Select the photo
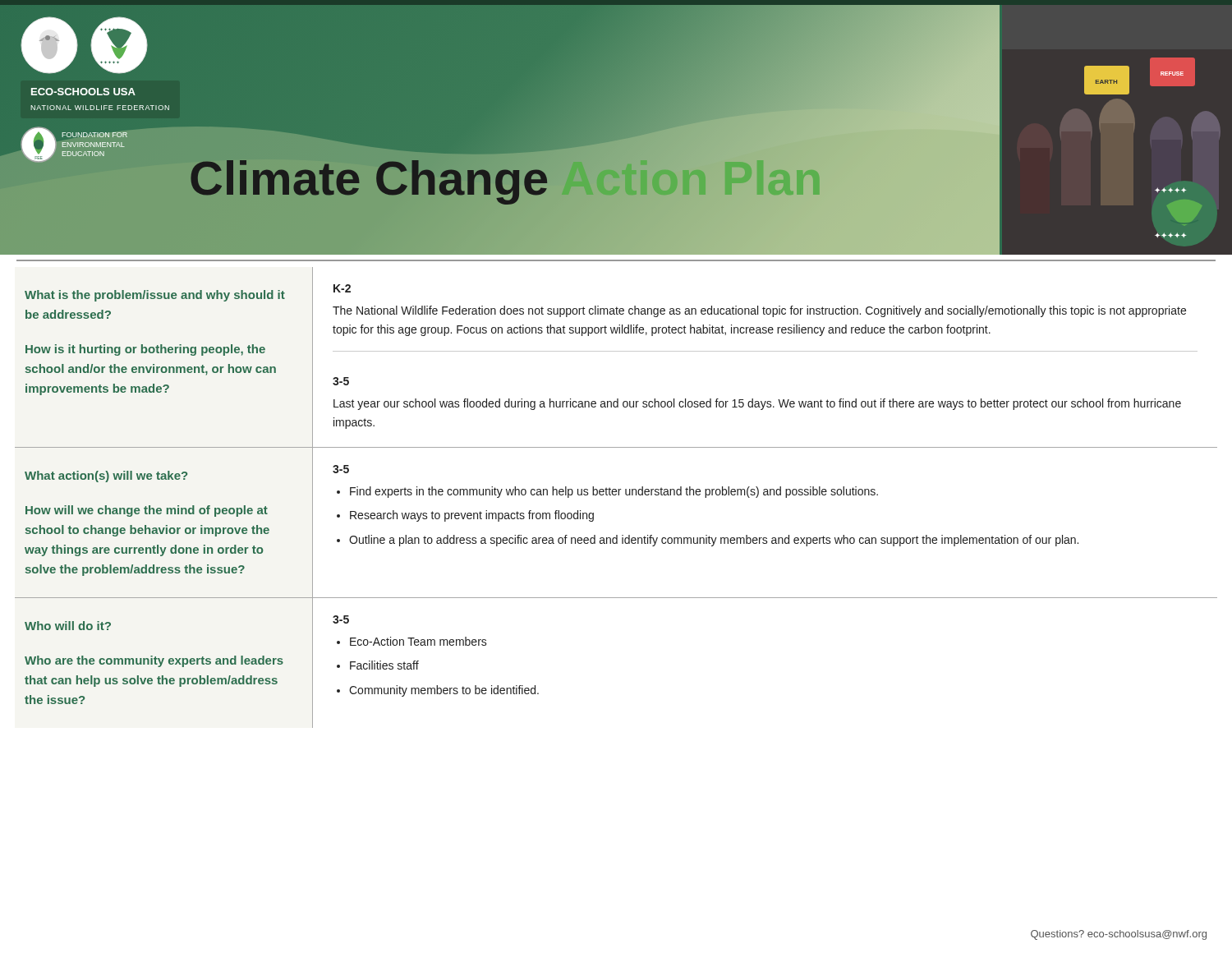The height and width of the screenshot is (953, 1232). [1116, 127]
